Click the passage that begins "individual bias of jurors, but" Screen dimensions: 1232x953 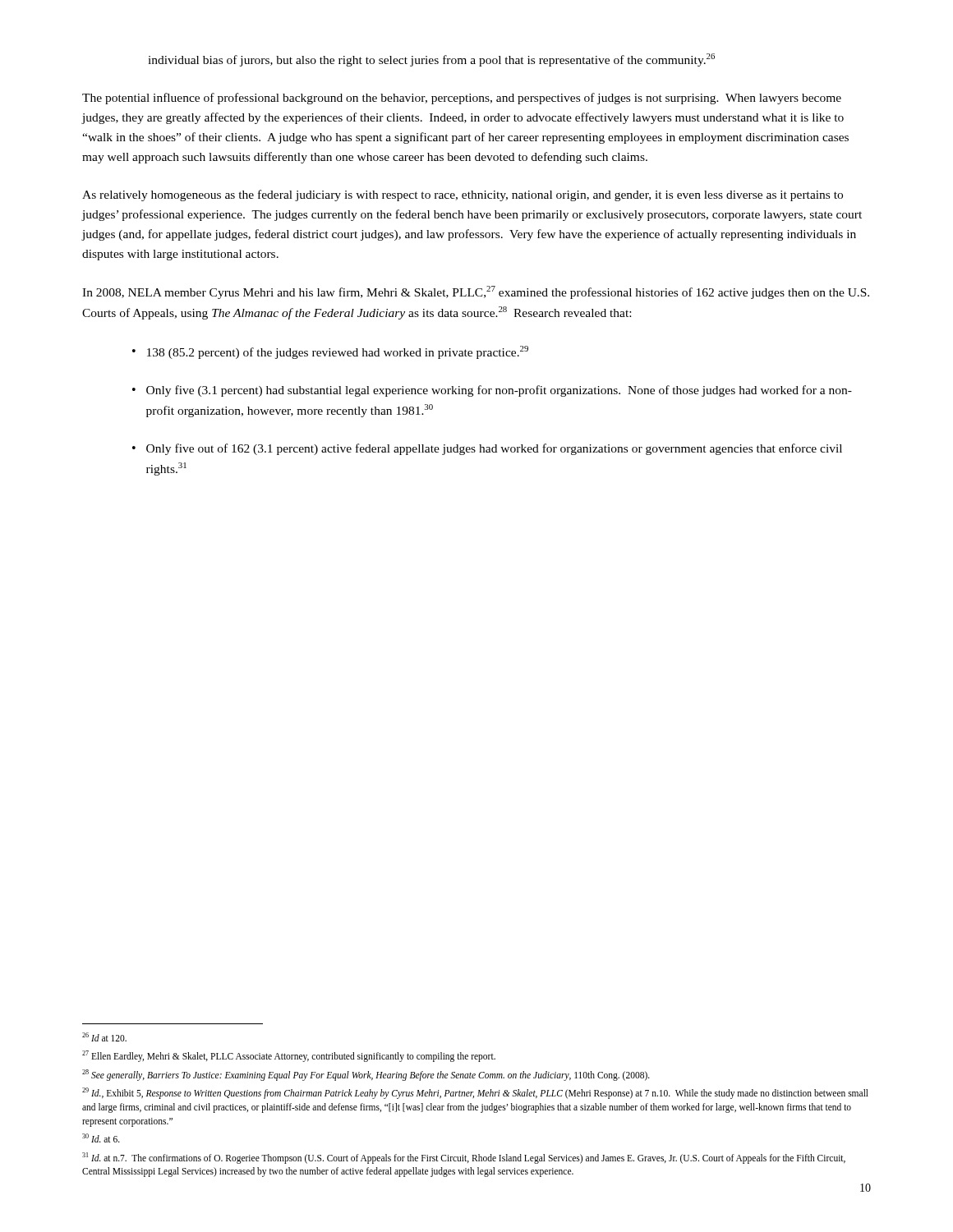point(432,59)
